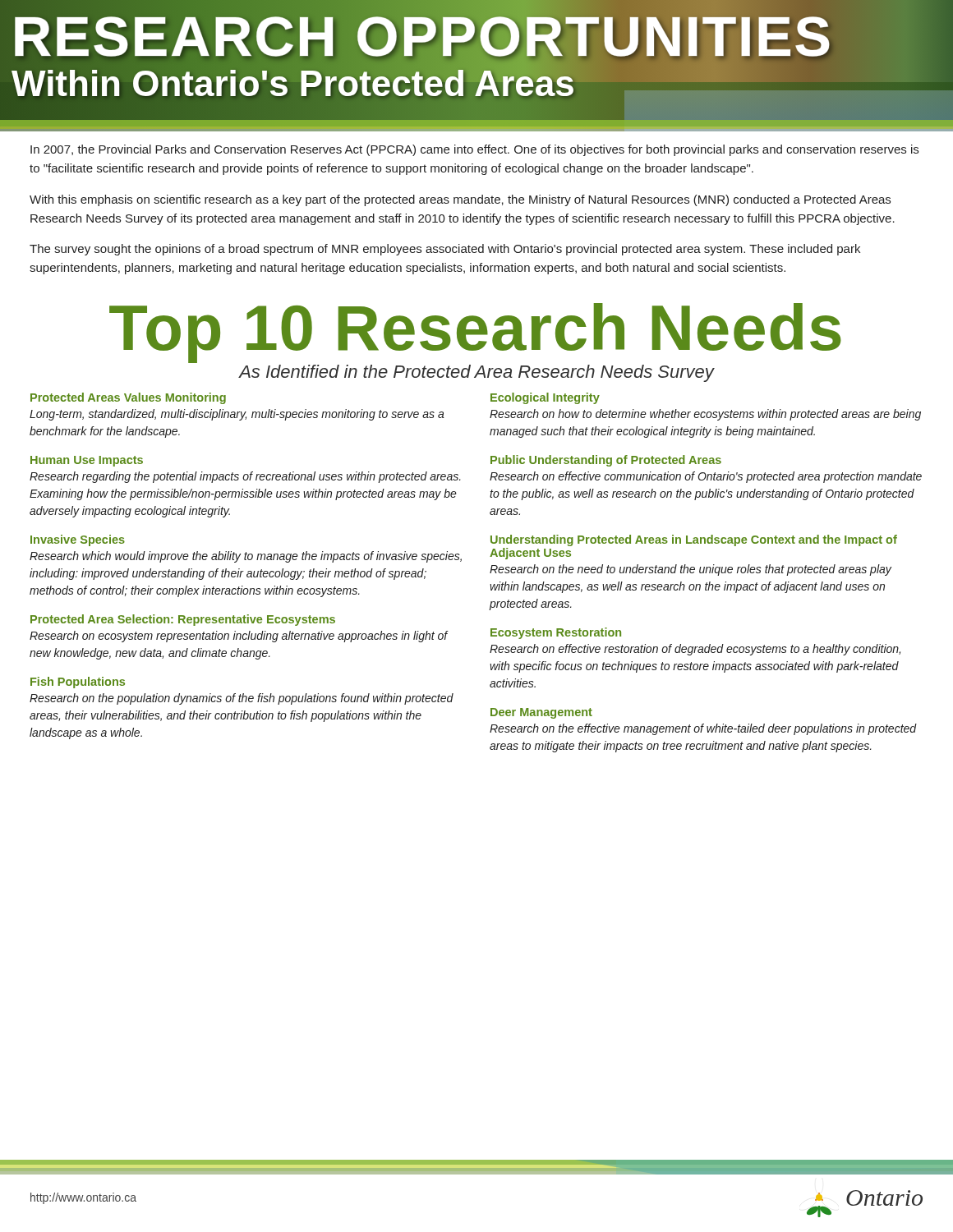Find the list item containing "Protected Areas Values Monitoring Long-term, standardized,"

tap(246, 415)
